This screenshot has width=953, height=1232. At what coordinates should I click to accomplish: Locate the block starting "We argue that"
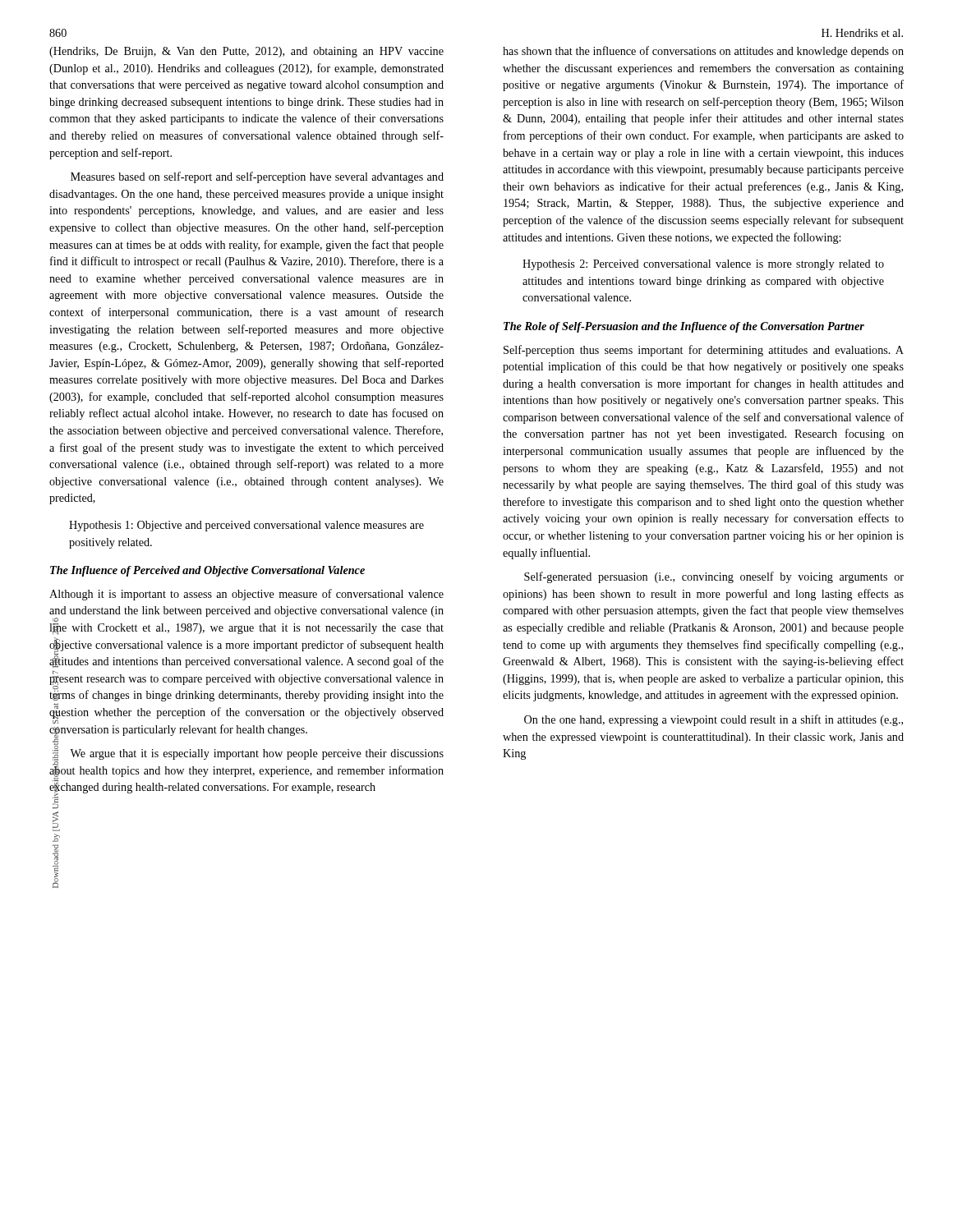pyautogui.click(x=246, y=770)
